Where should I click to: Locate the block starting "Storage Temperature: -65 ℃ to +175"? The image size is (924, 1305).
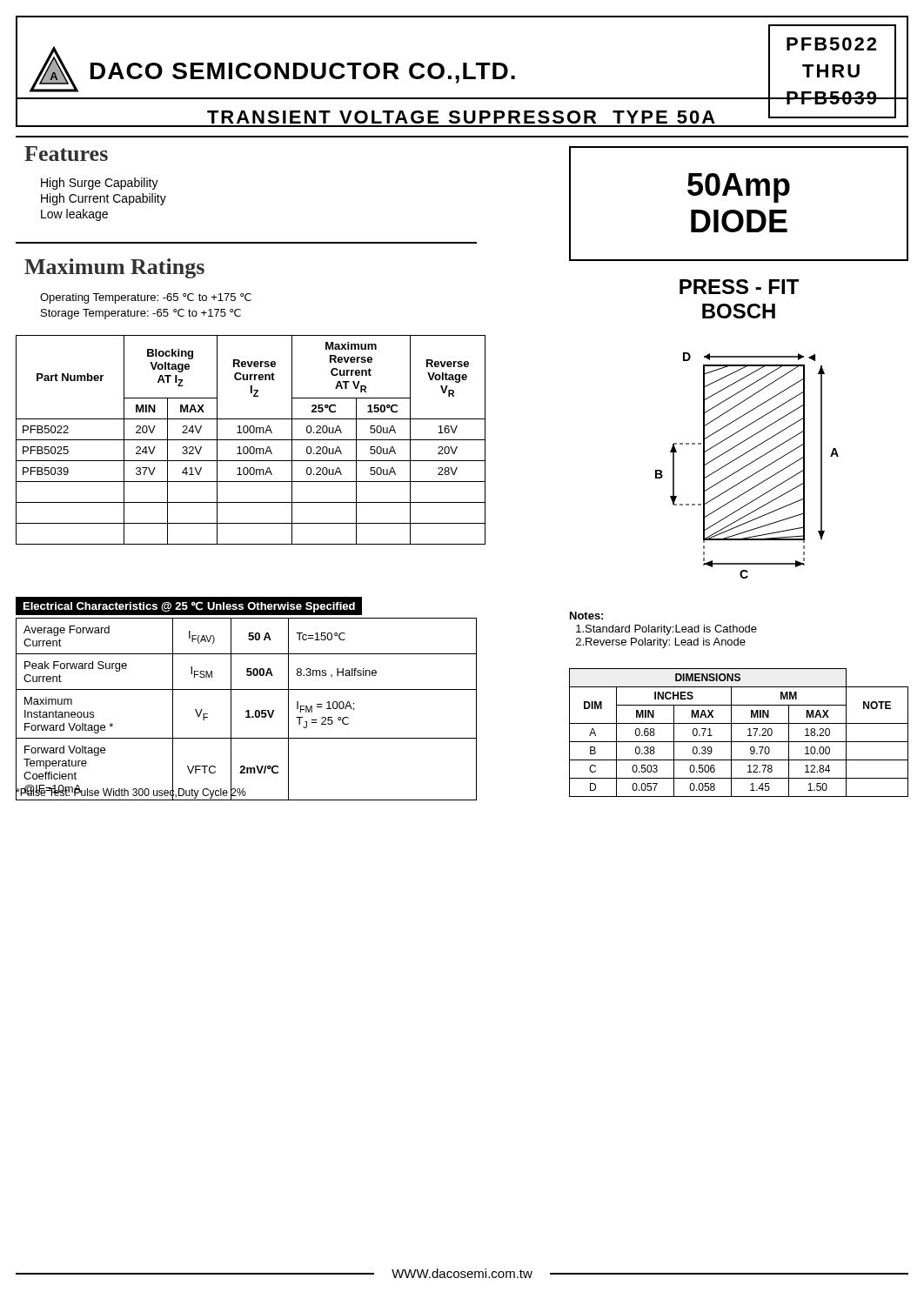point(141,313)
